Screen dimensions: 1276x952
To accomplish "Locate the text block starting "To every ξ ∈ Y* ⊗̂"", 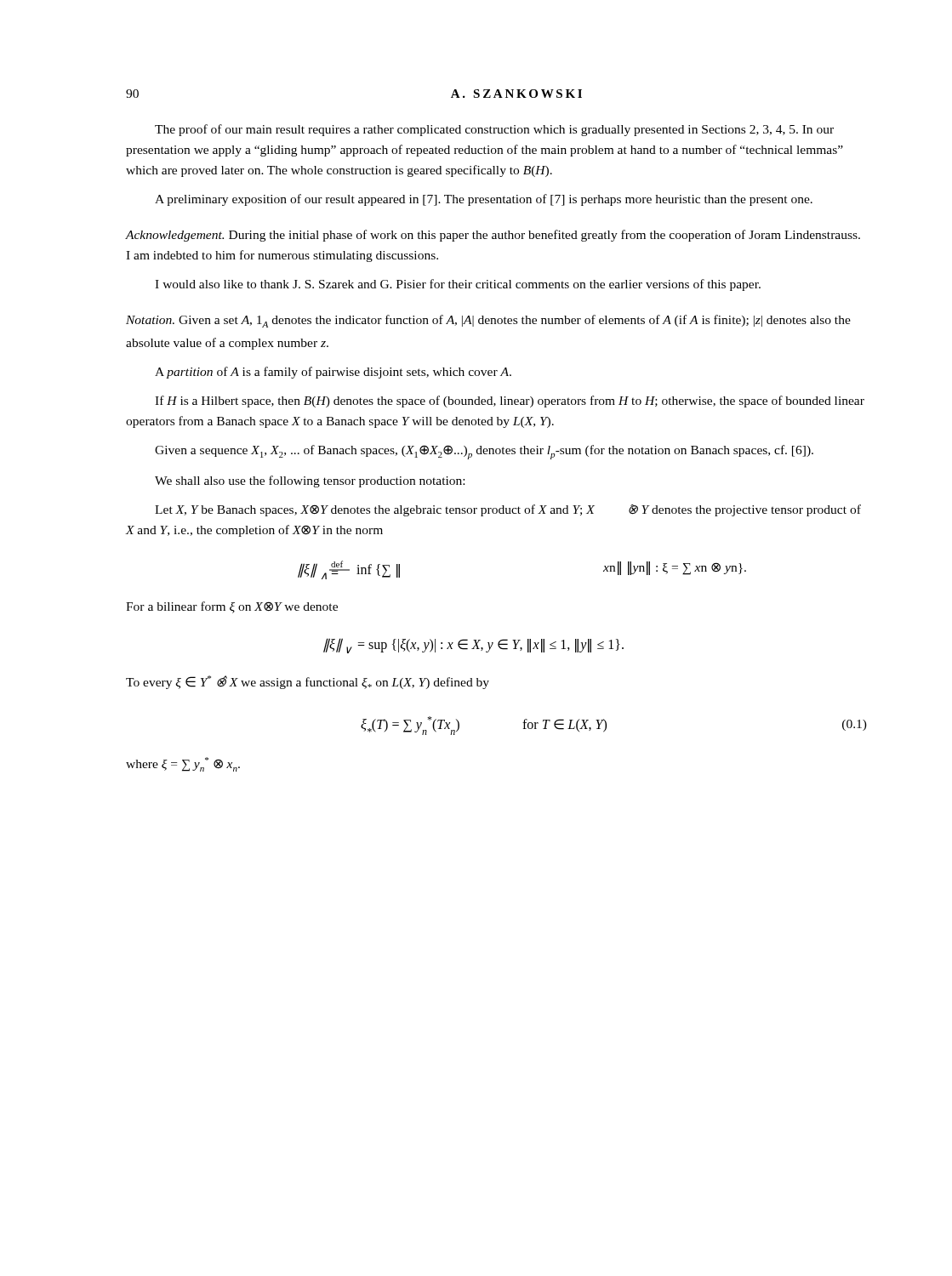I will click(x=496, y=683).
